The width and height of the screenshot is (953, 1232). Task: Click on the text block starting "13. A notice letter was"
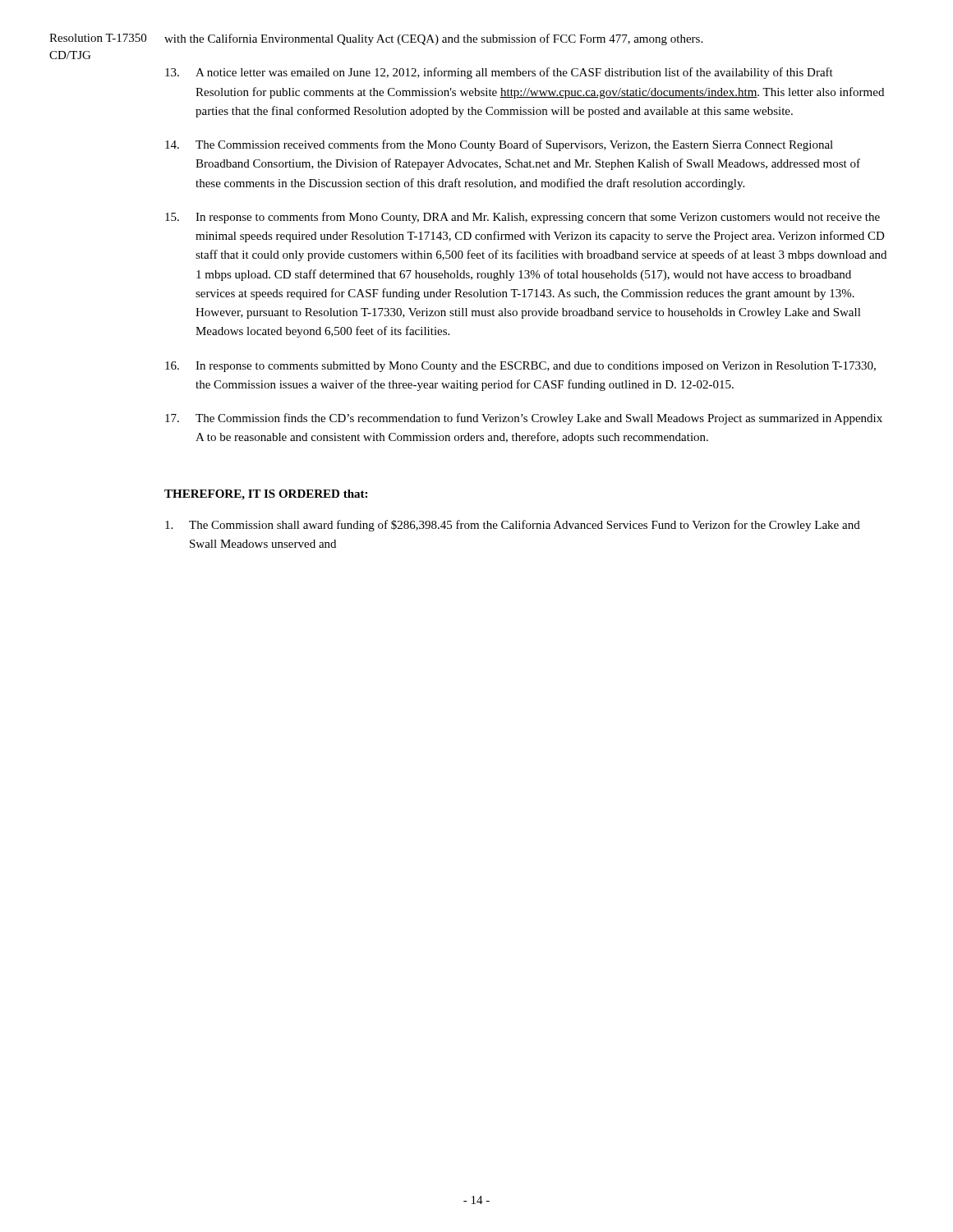tap(526, 92)
